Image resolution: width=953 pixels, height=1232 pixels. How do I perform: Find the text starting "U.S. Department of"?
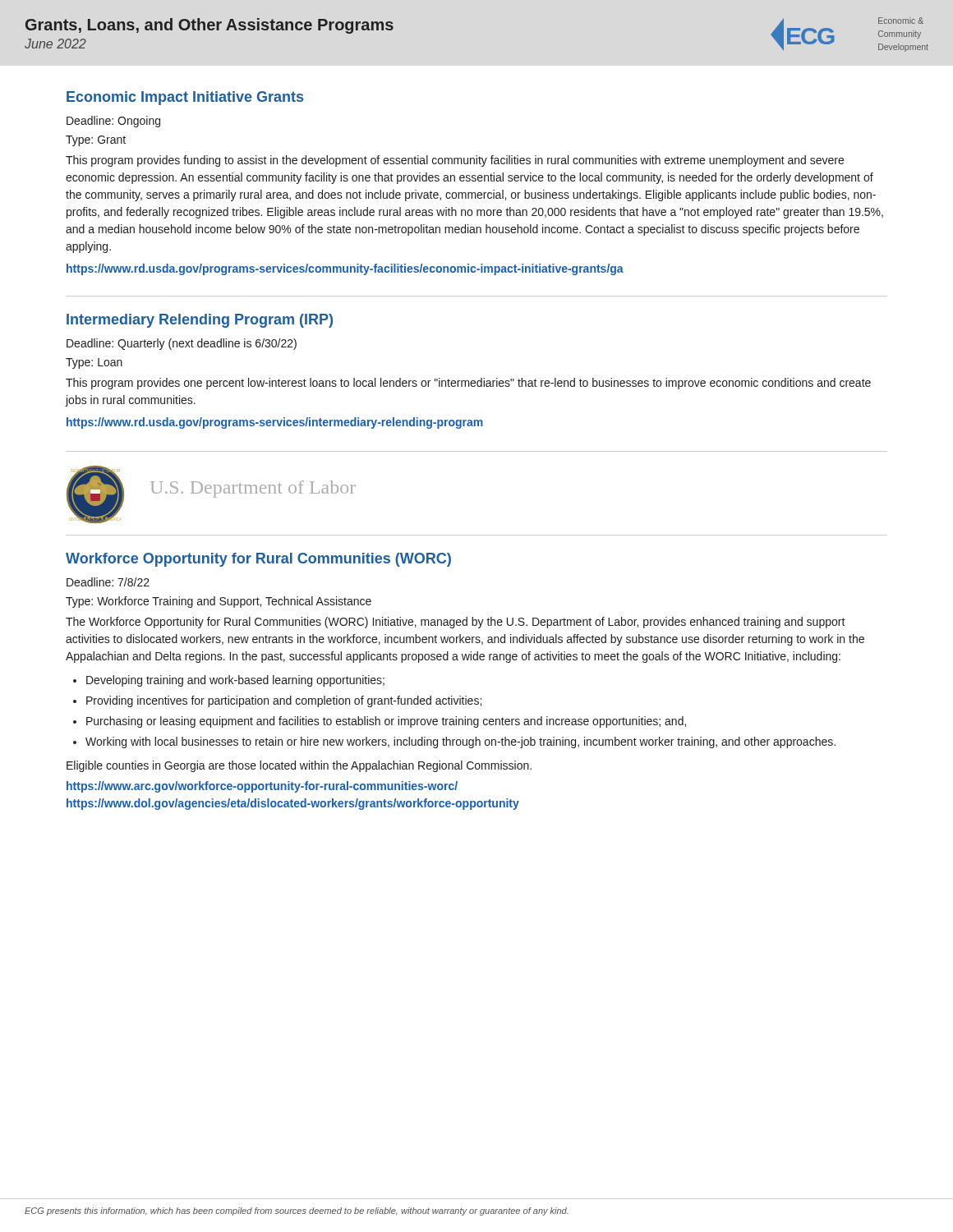click(253, 487)
